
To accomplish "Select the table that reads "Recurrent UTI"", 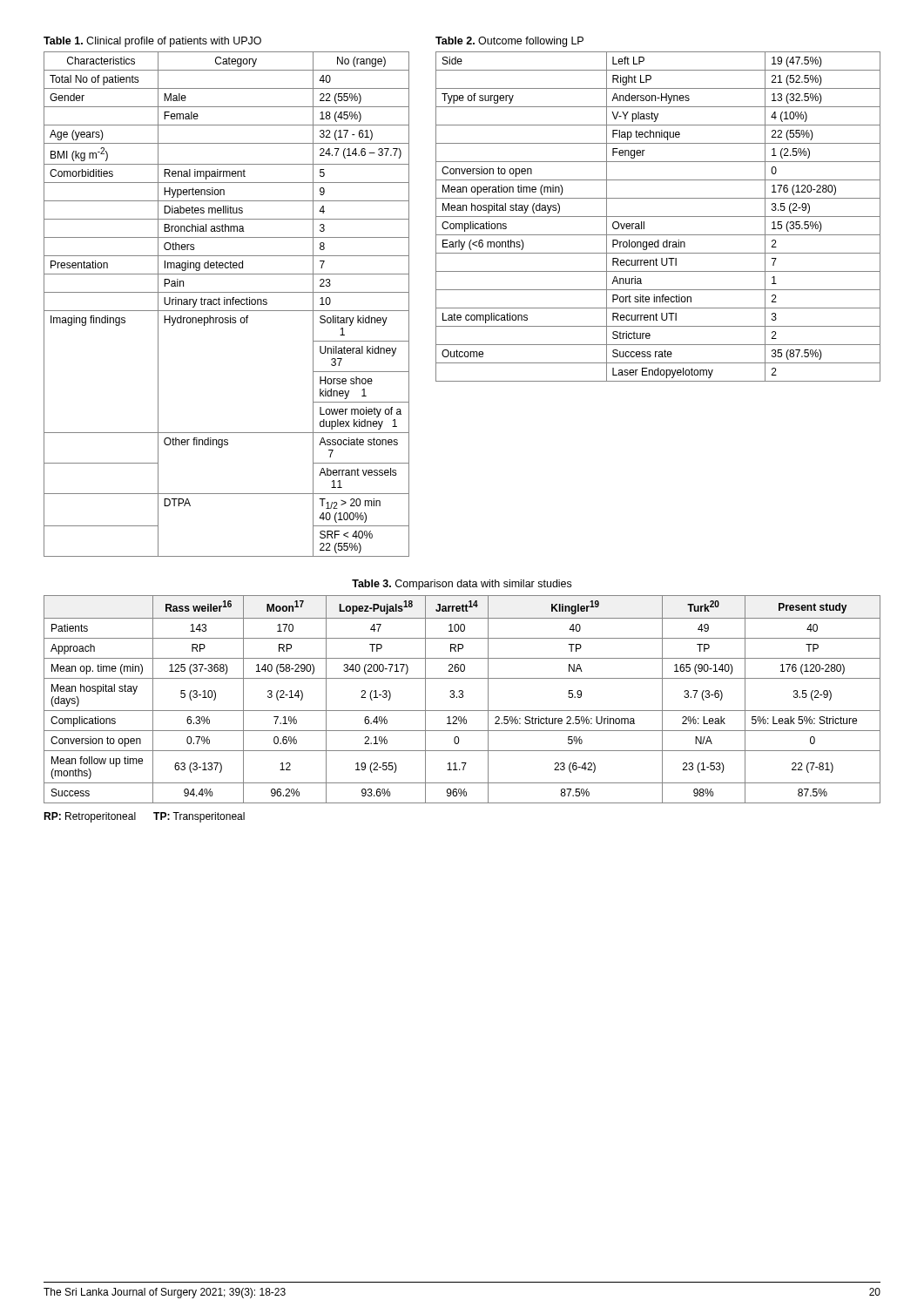I will coord(658,217).
